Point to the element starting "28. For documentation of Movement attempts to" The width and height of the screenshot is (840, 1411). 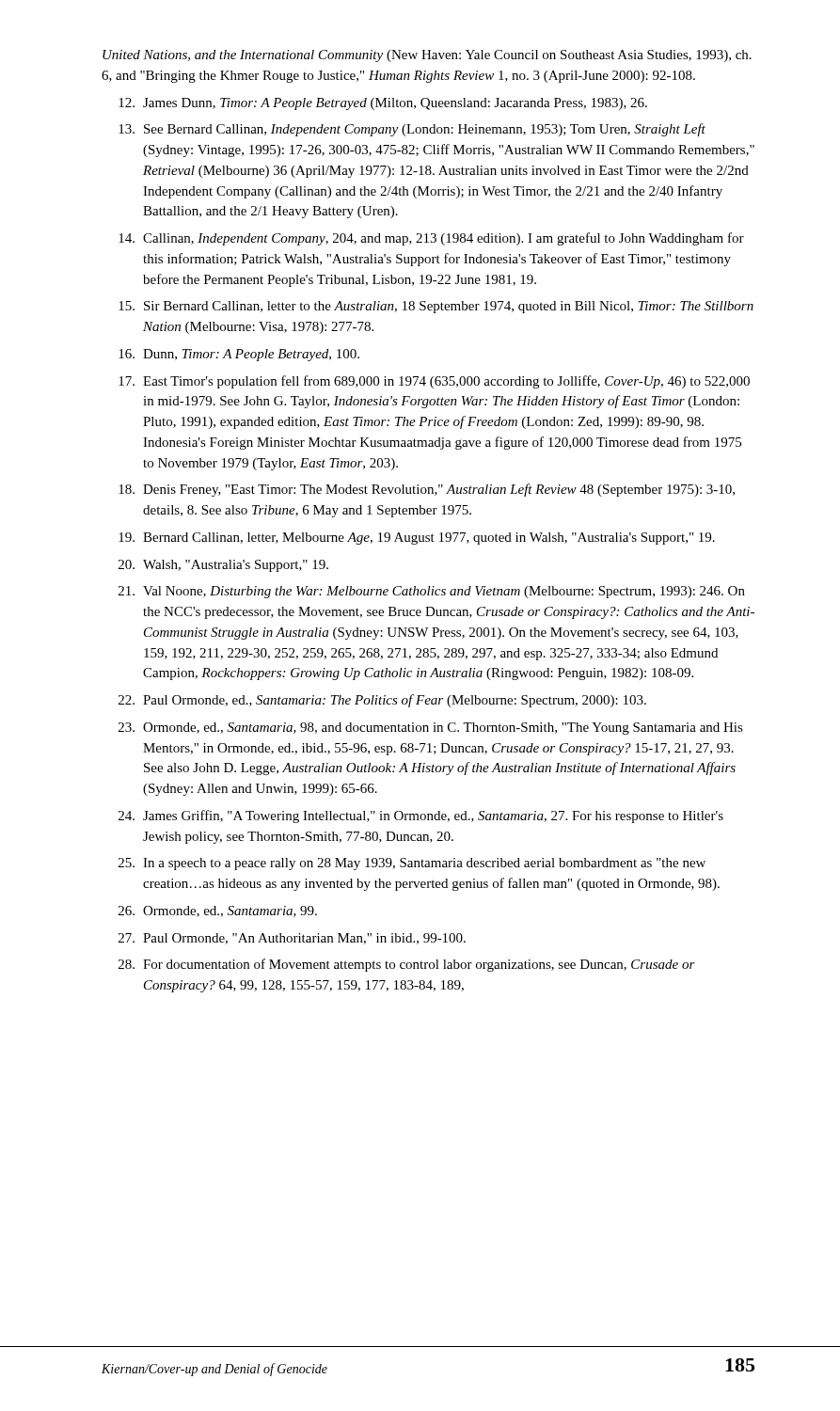428,975
